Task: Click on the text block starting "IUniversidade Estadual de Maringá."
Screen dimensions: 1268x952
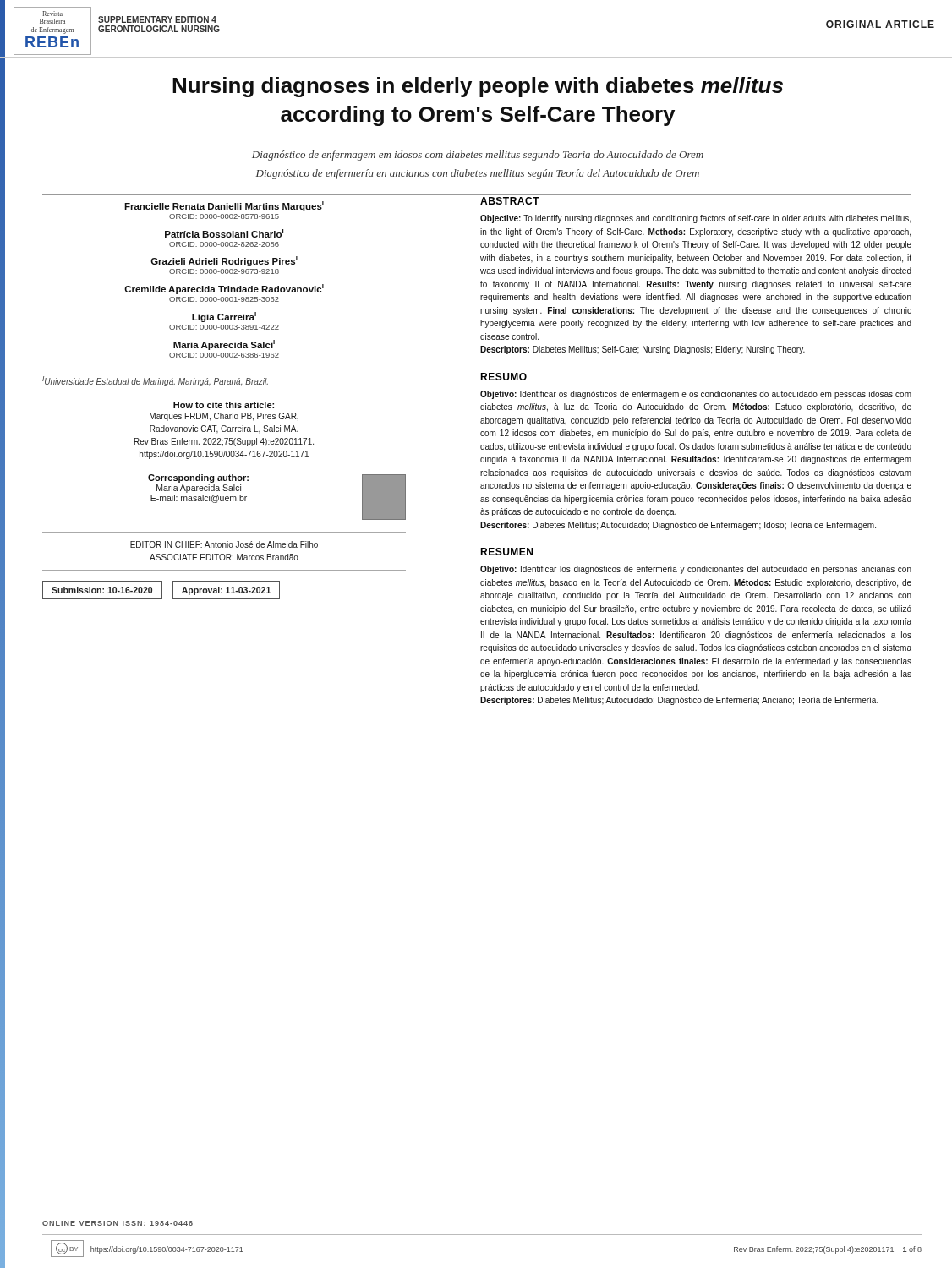Action: tap(156, 381)
